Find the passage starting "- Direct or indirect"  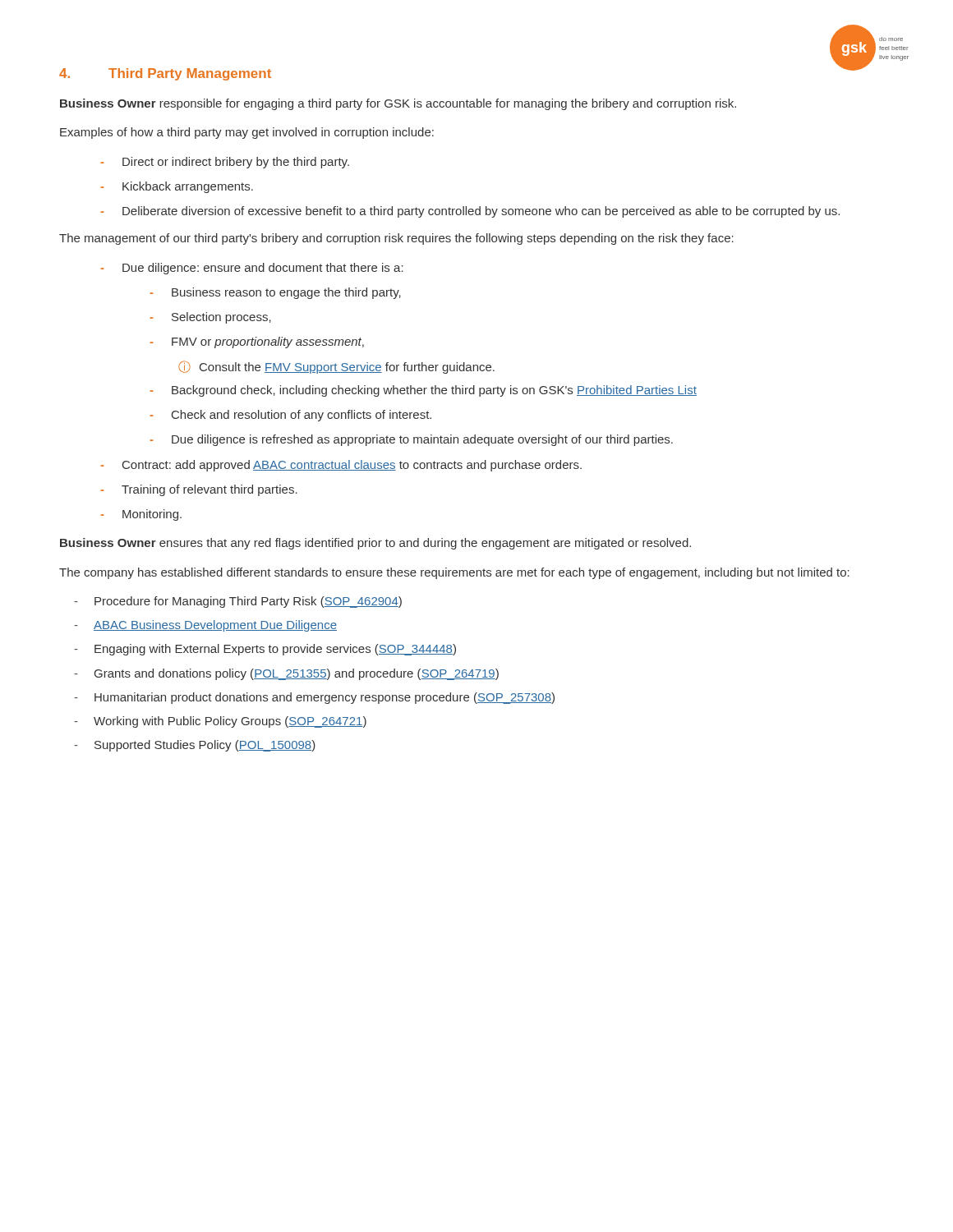(x=225, y=163)
